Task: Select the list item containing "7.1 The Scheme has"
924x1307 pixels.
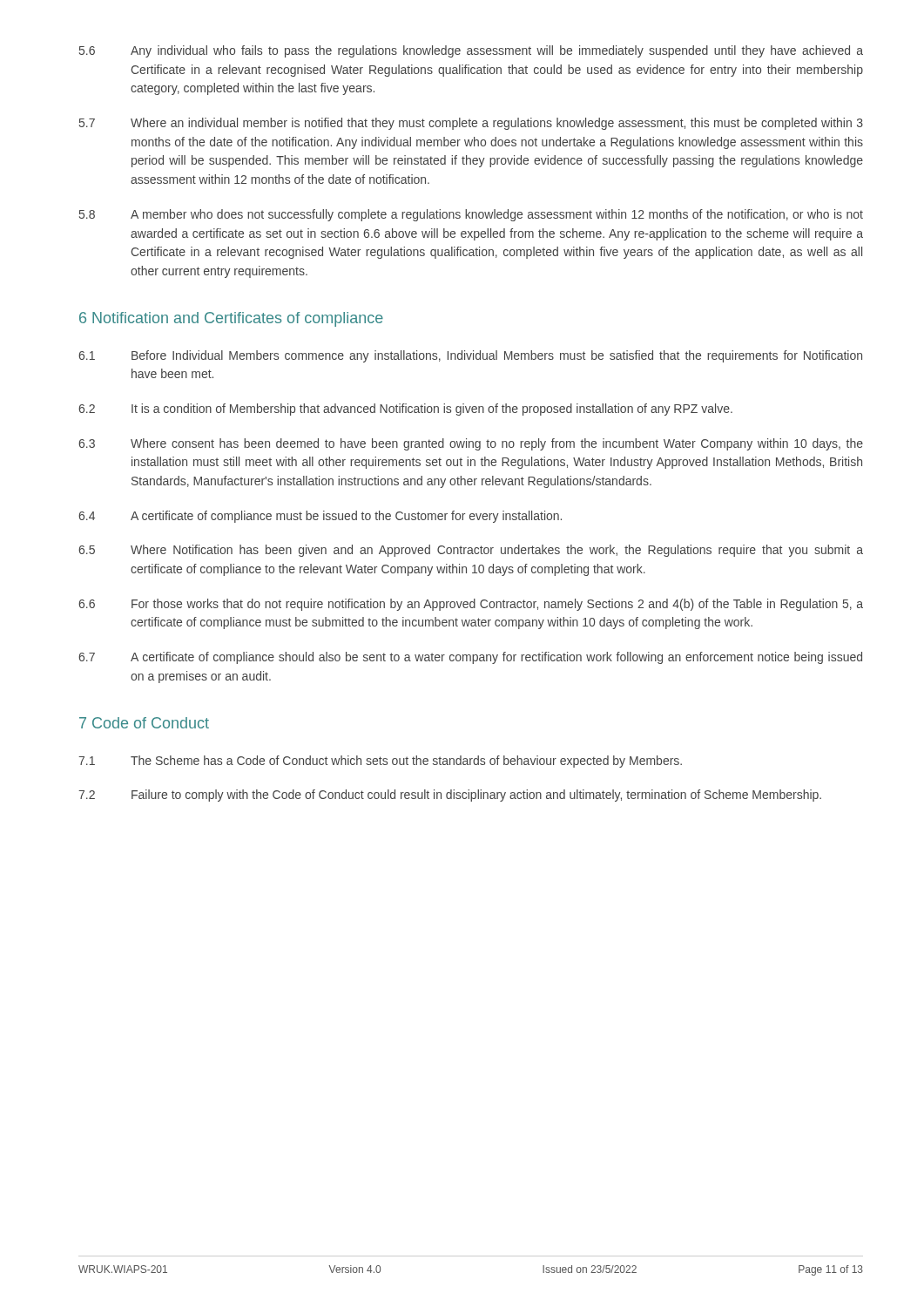Action: pos(471,761)
